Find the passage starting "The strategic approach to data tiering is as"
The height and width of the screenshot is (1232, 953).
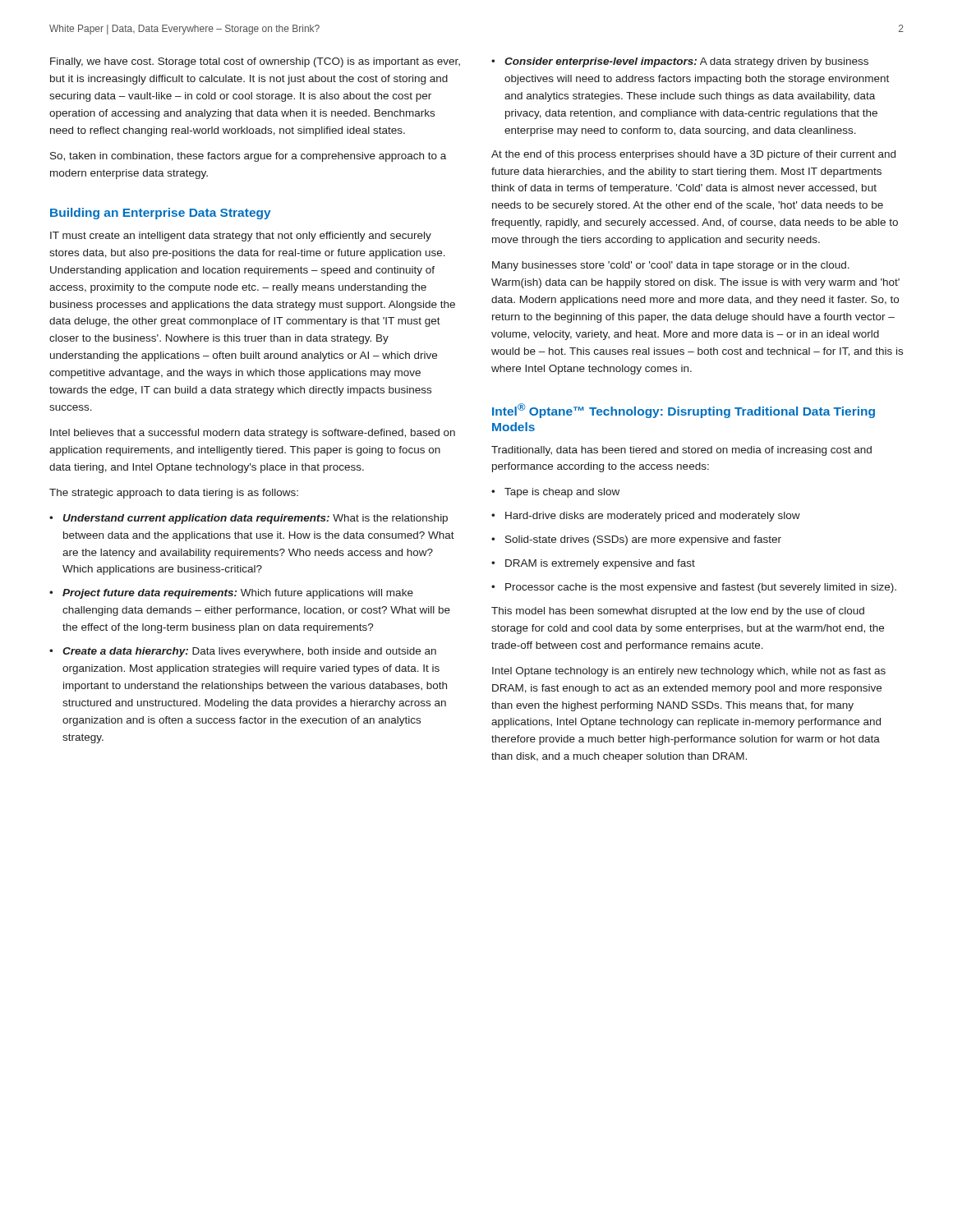tap(174, 492)
